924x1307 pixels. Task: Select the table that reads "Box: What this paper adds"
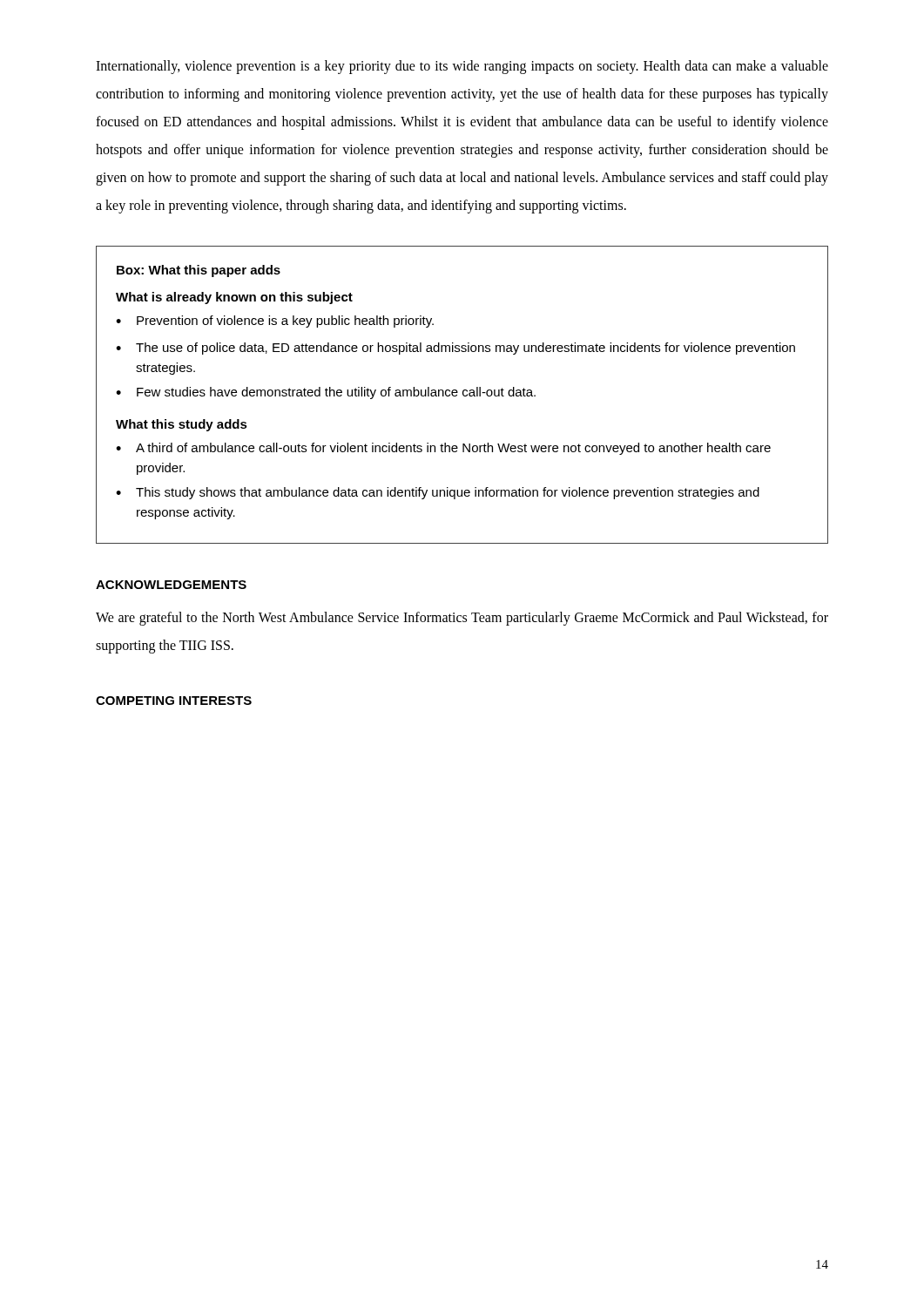click(462, 395)
